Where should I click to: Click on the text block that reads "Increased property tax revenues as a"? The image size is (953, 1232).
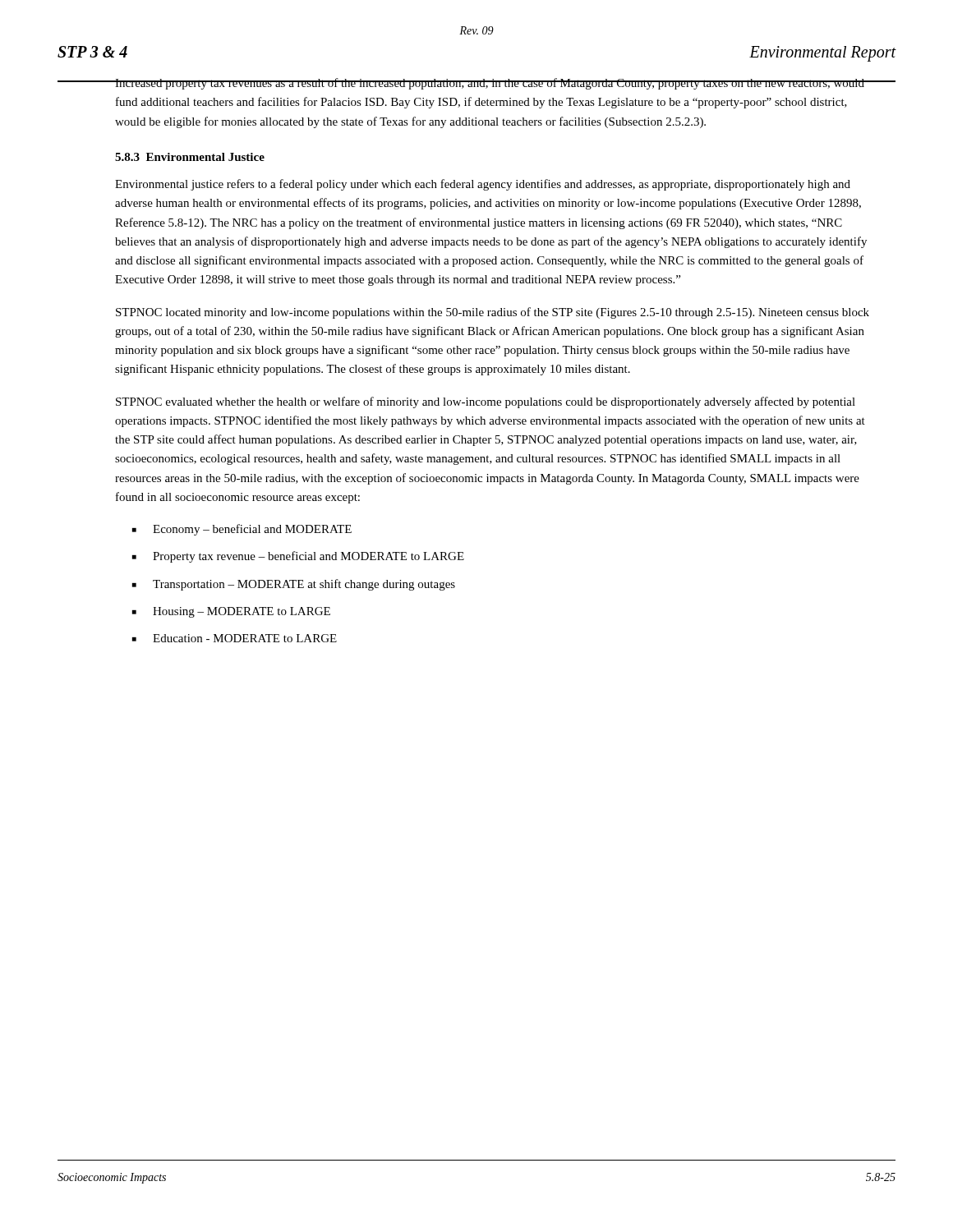click(x=490, y=102)
